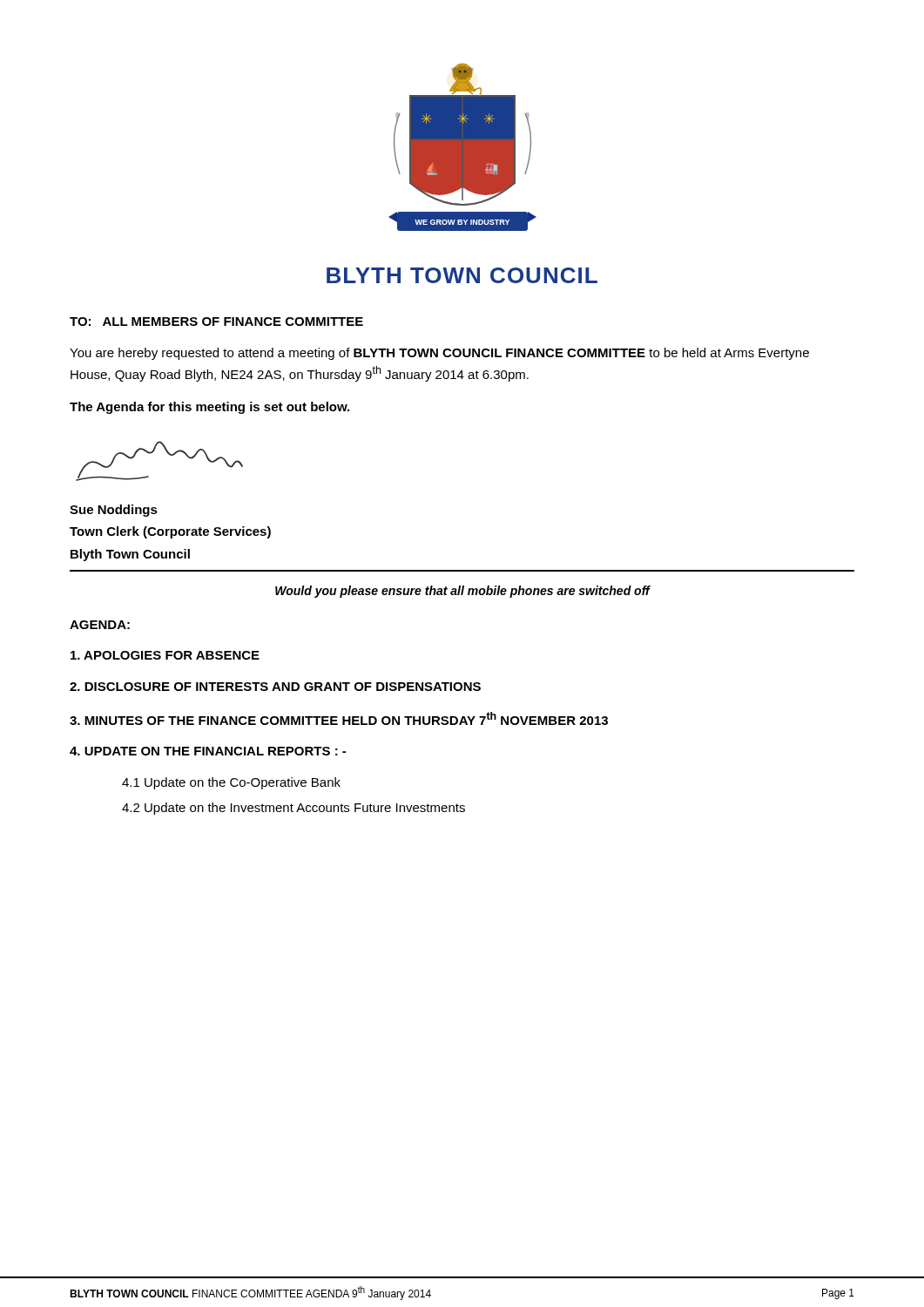This screenshot has width=924, height=1307.
Task: Find the block on this page that starts "TO: ALL MEMBERS OF"
Action: 216,321
